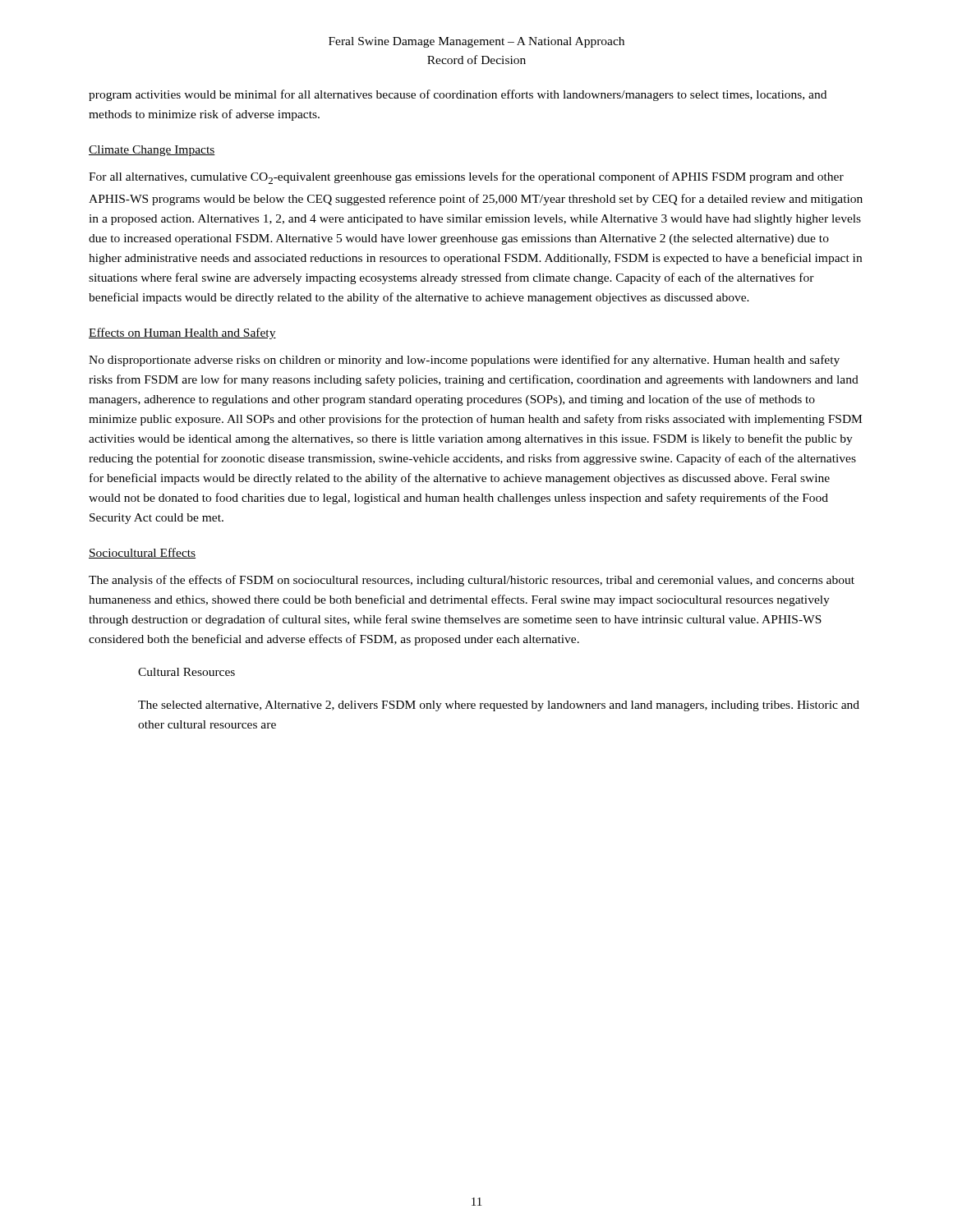This screenshot has width=953, height=1232.
Task: Select the section header containing "Sociocultural Effects"
Action: pyautogui.click(x=142, y=552)
